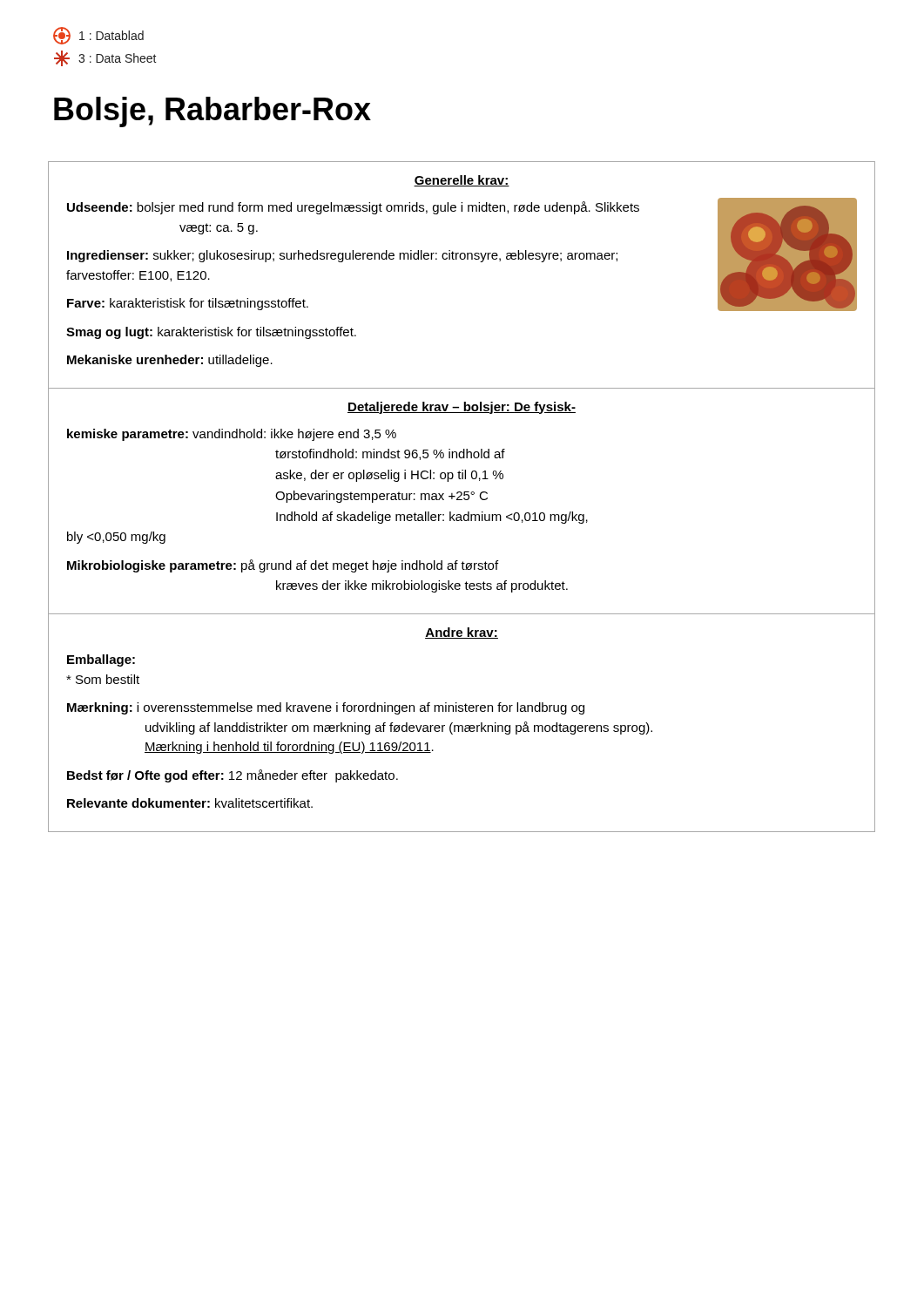
Task: Select the passage starting "Emballage: * Som bestilt"
Action: (x=103, y=669)
